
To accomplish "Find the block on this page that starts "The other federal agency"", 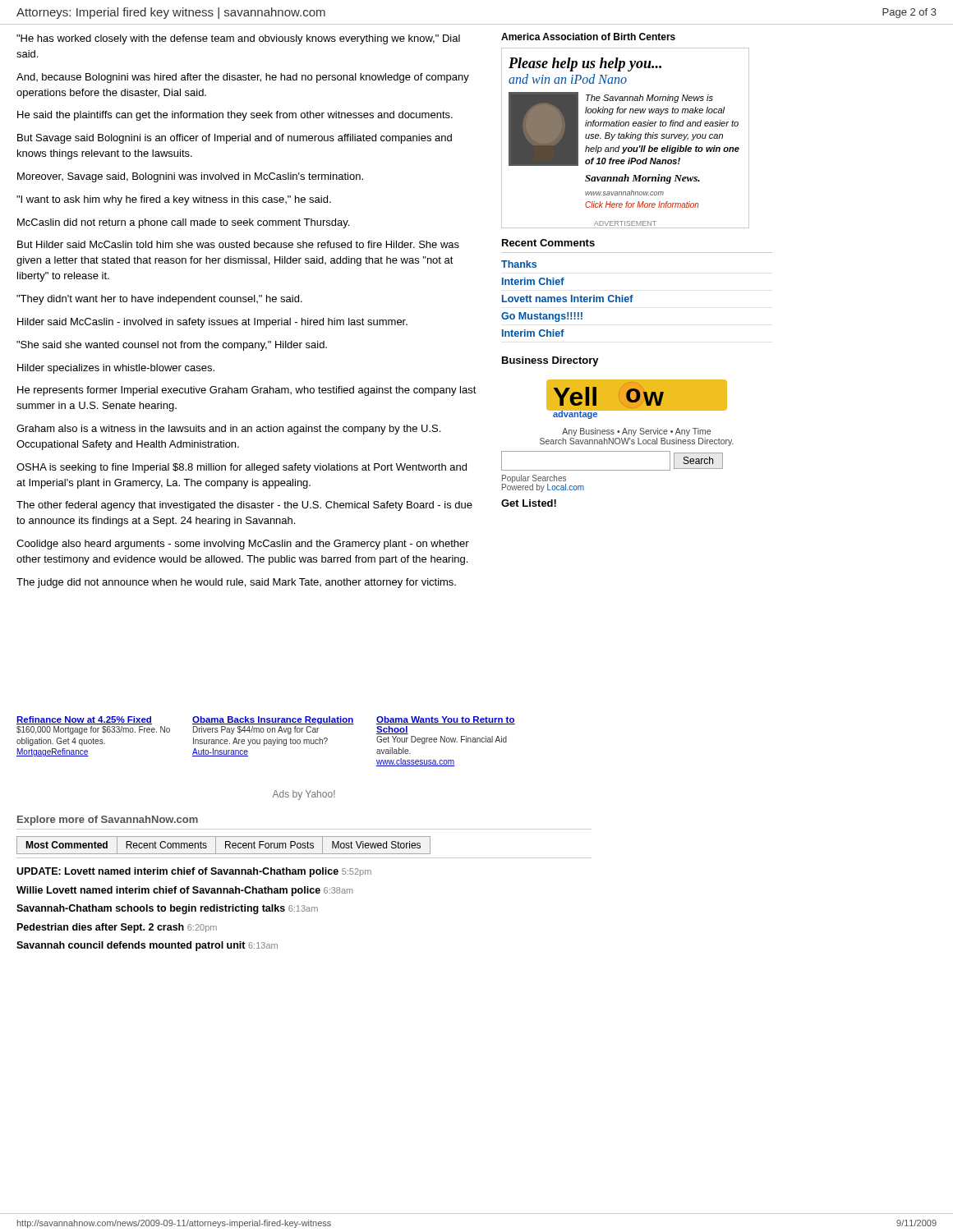I will point(244,513).
